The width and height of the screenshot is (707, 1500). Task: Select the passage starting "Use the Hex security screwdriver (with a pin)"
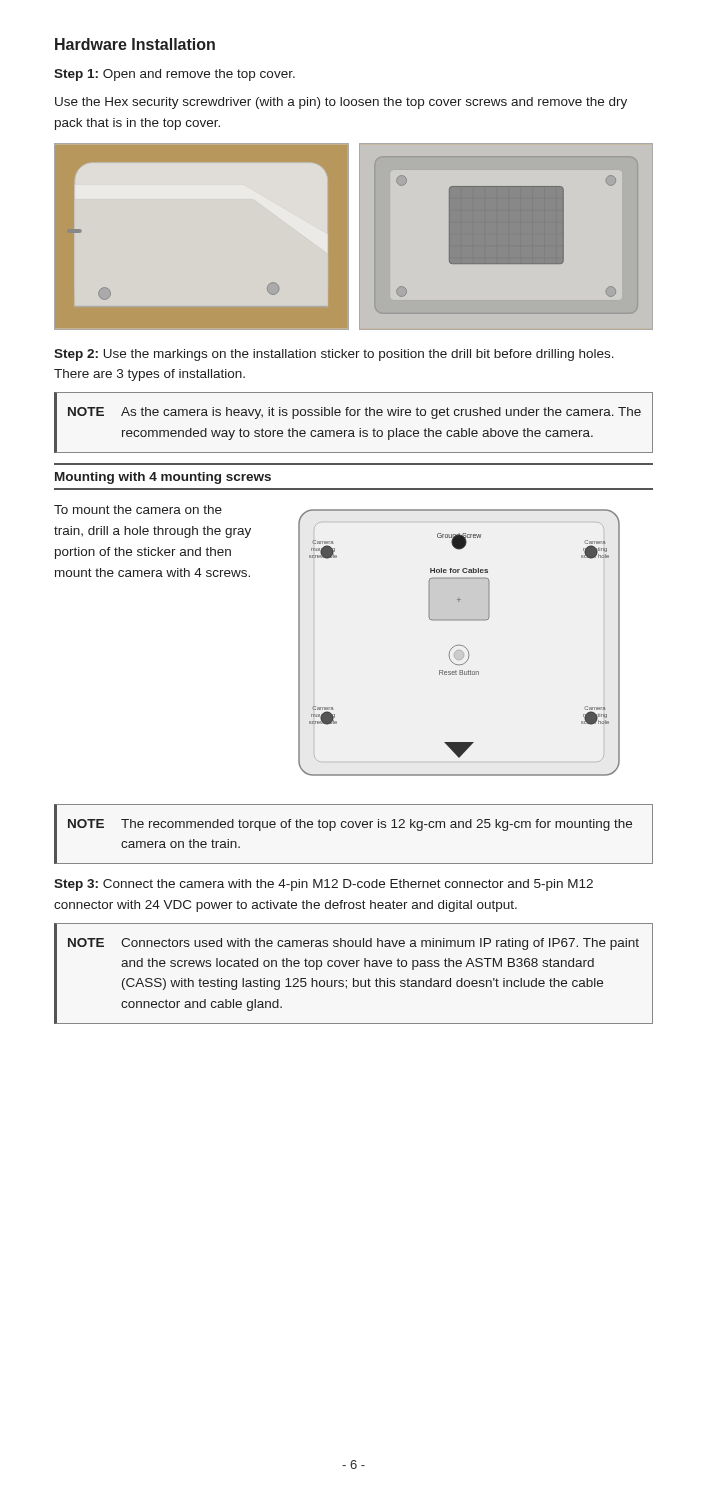click(x=341, y=112)
